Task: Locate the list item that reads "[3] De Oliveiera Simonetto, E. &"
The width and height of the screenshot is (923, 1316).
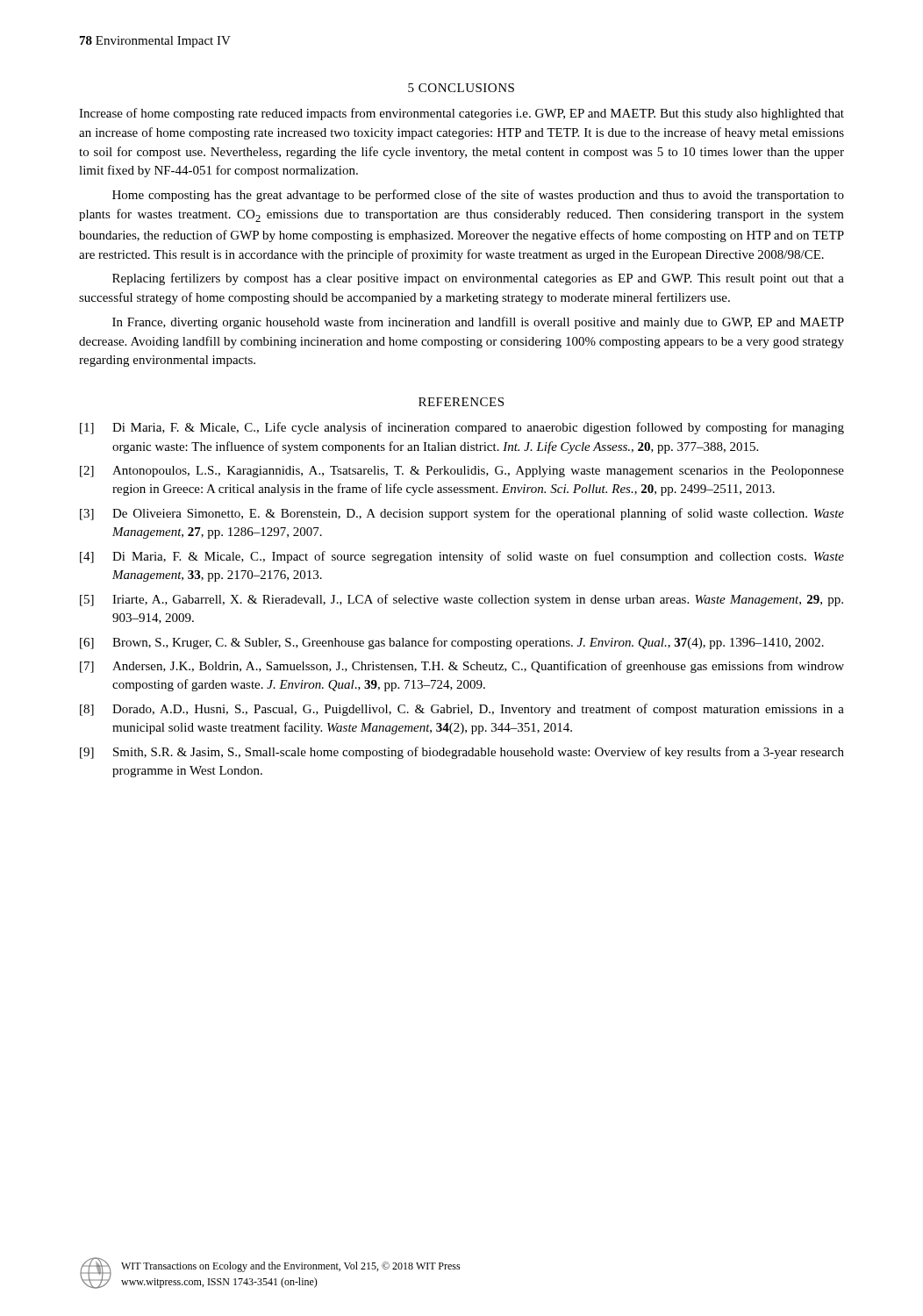Action: [462, 523]
